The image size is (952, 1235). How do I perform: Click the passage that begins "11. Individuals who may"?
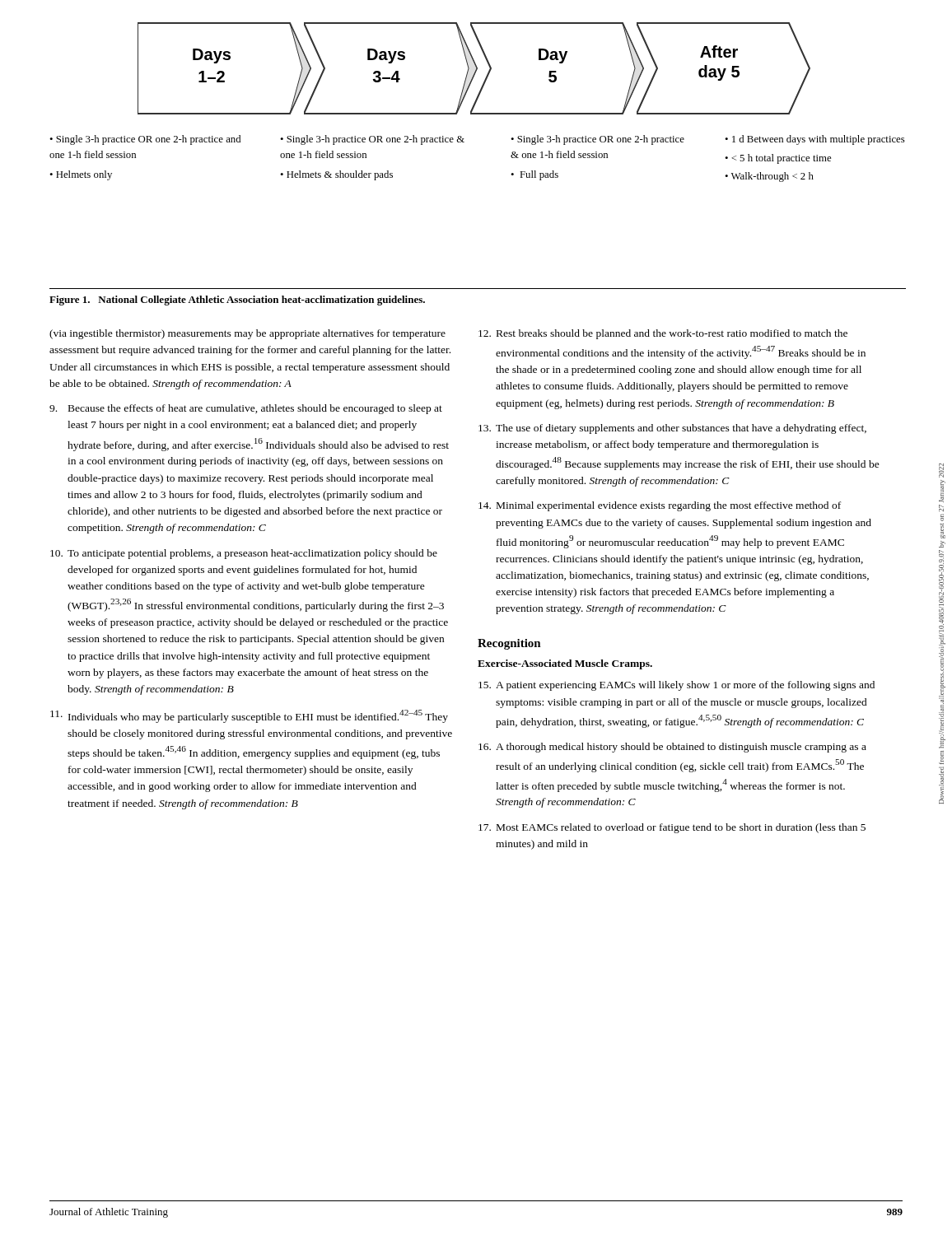click(x=251, y=759)
